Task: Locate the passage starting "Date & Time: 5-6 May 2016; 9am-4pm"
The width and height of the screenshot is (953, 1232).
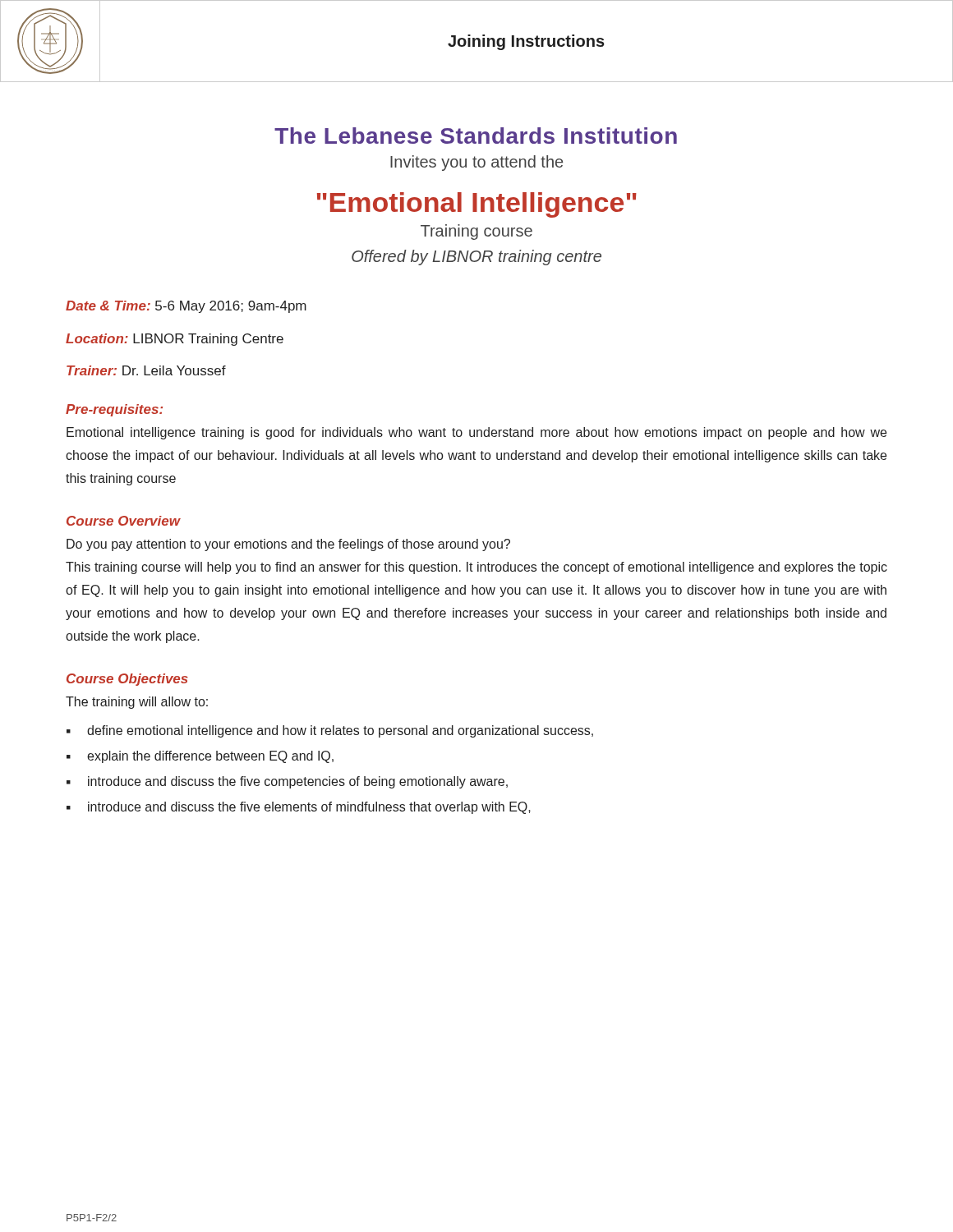Action: coord(186,306)
